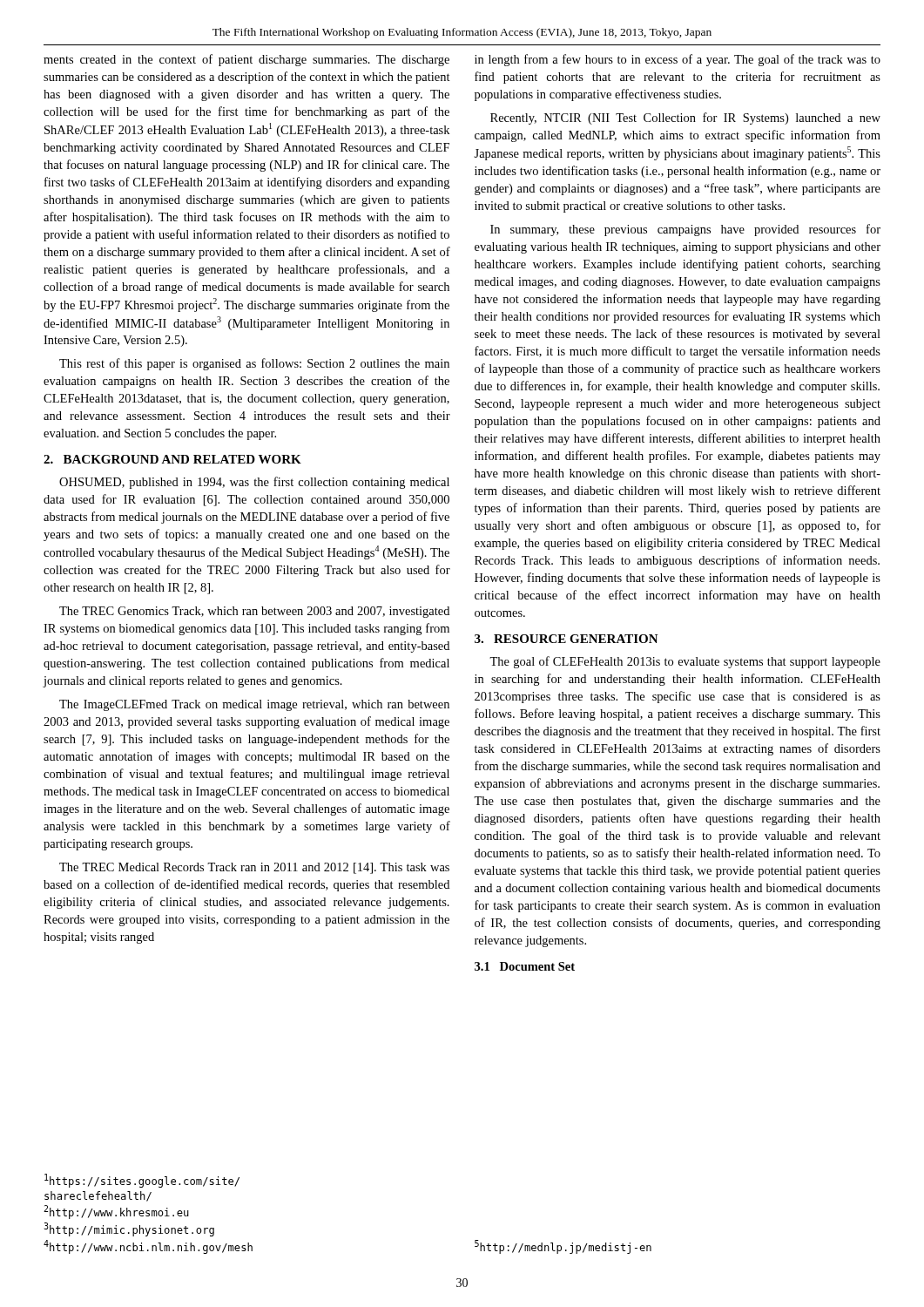
Task: Select the section header that reads "3.1 Document Set"
Action: (525, 966)
